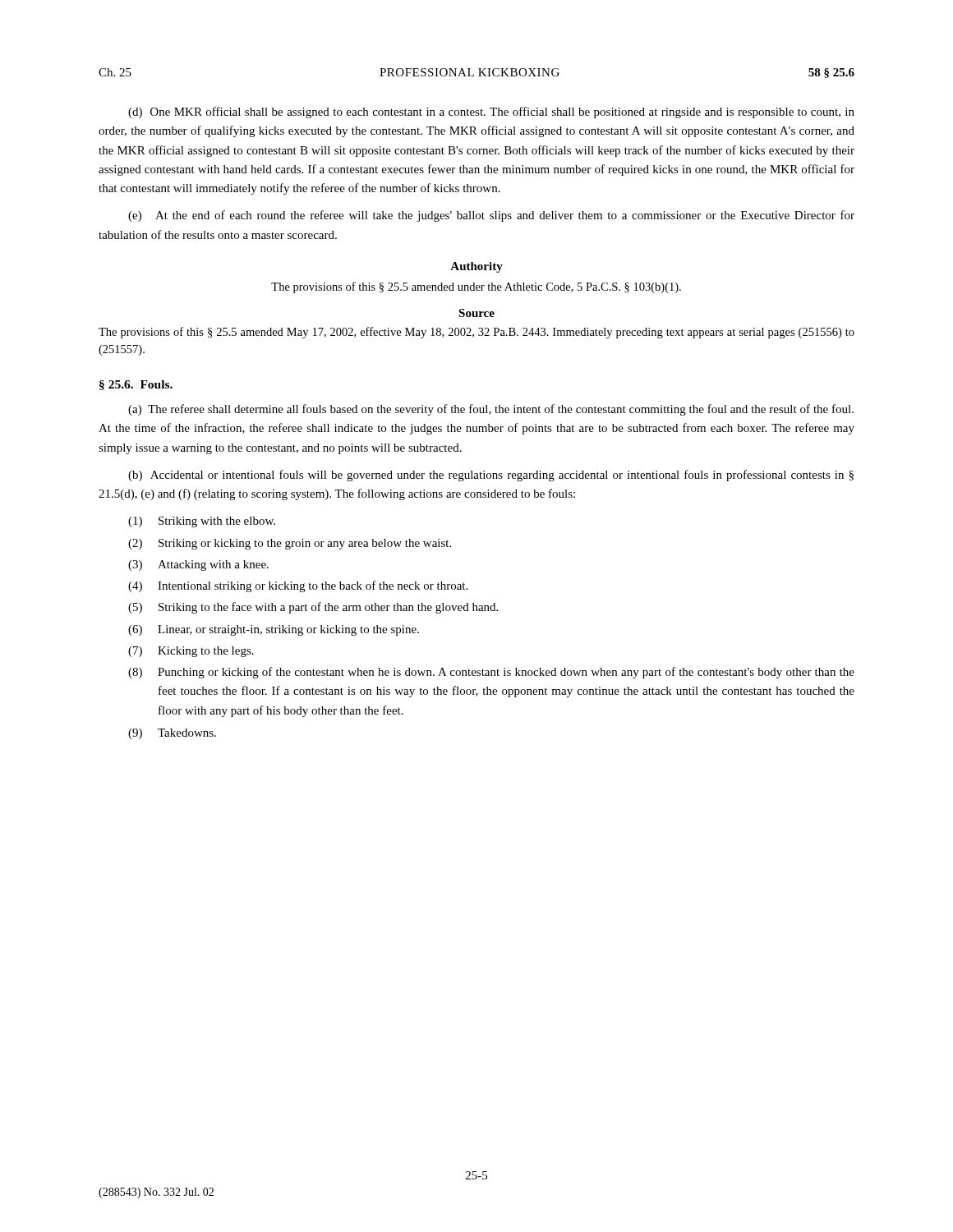Select the list item containing "(3) Attacking with a knee."
The height and width of the screenshot is (1232, 953).
click(198, 565)
